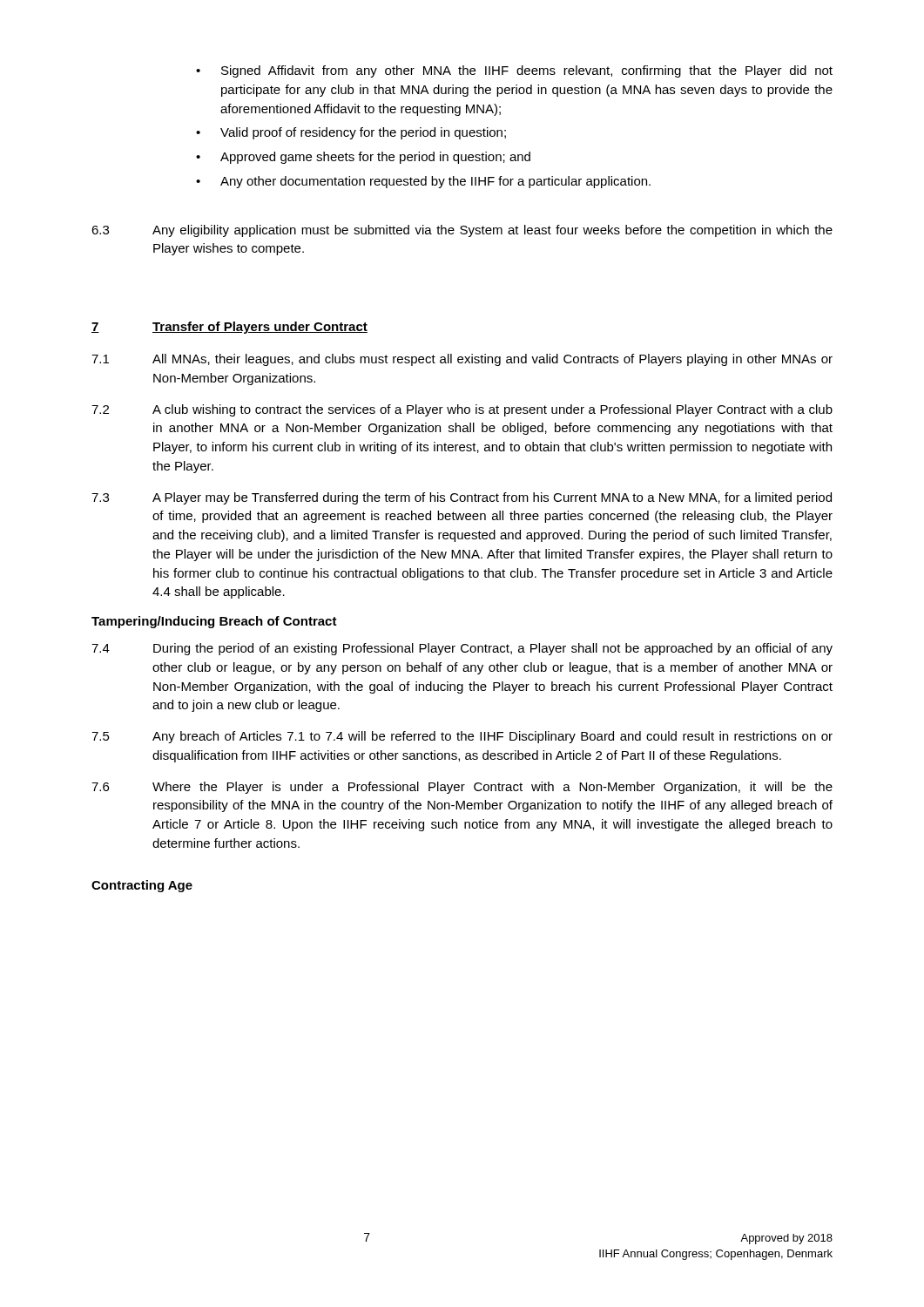Click where it says "7 Transfer of Players under Contract"
The height and width of the screenshot is (1307, 924).
[x=229, y=328]
